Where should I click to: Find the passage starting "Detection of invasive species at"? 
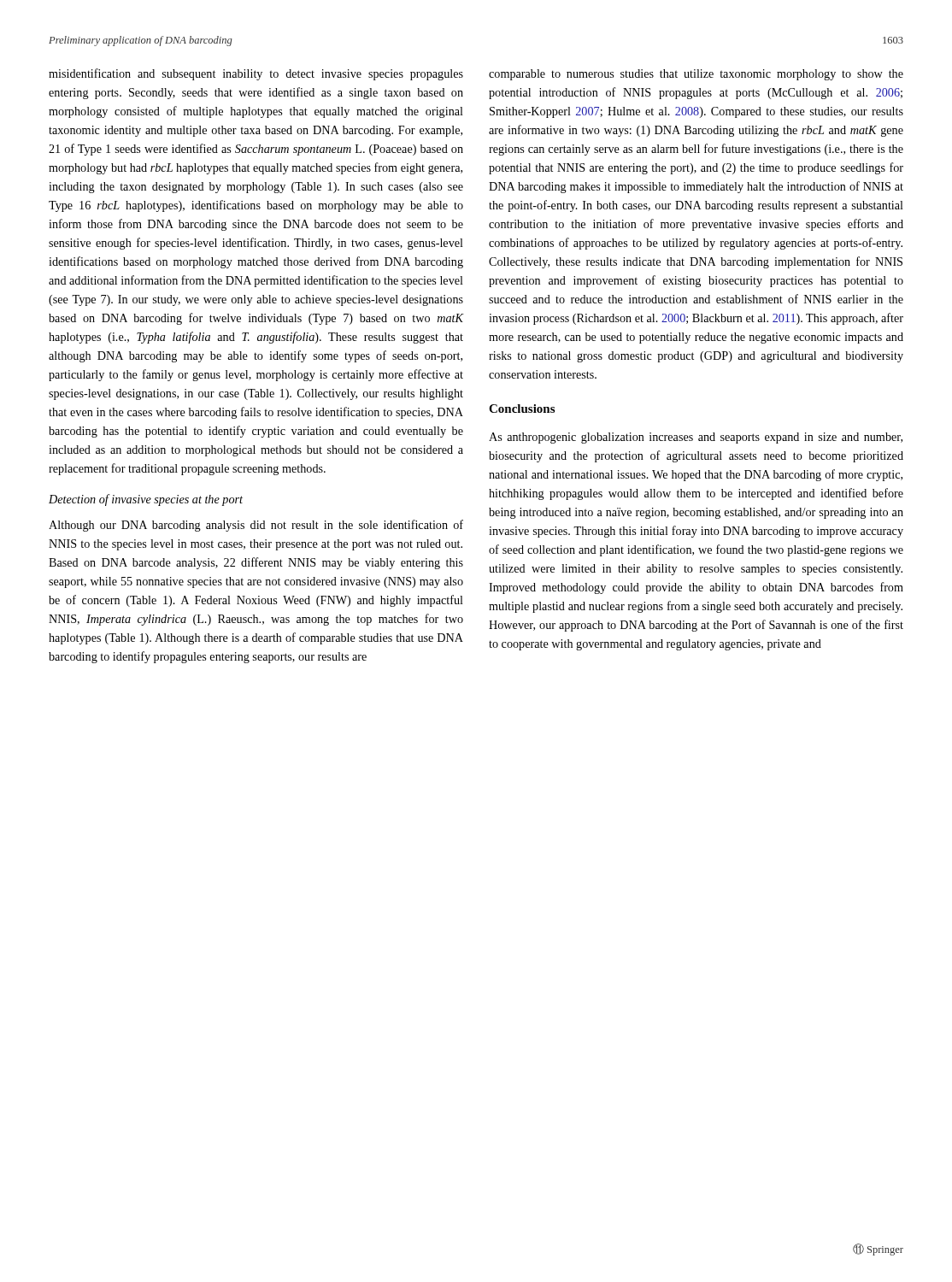(146, 499)
